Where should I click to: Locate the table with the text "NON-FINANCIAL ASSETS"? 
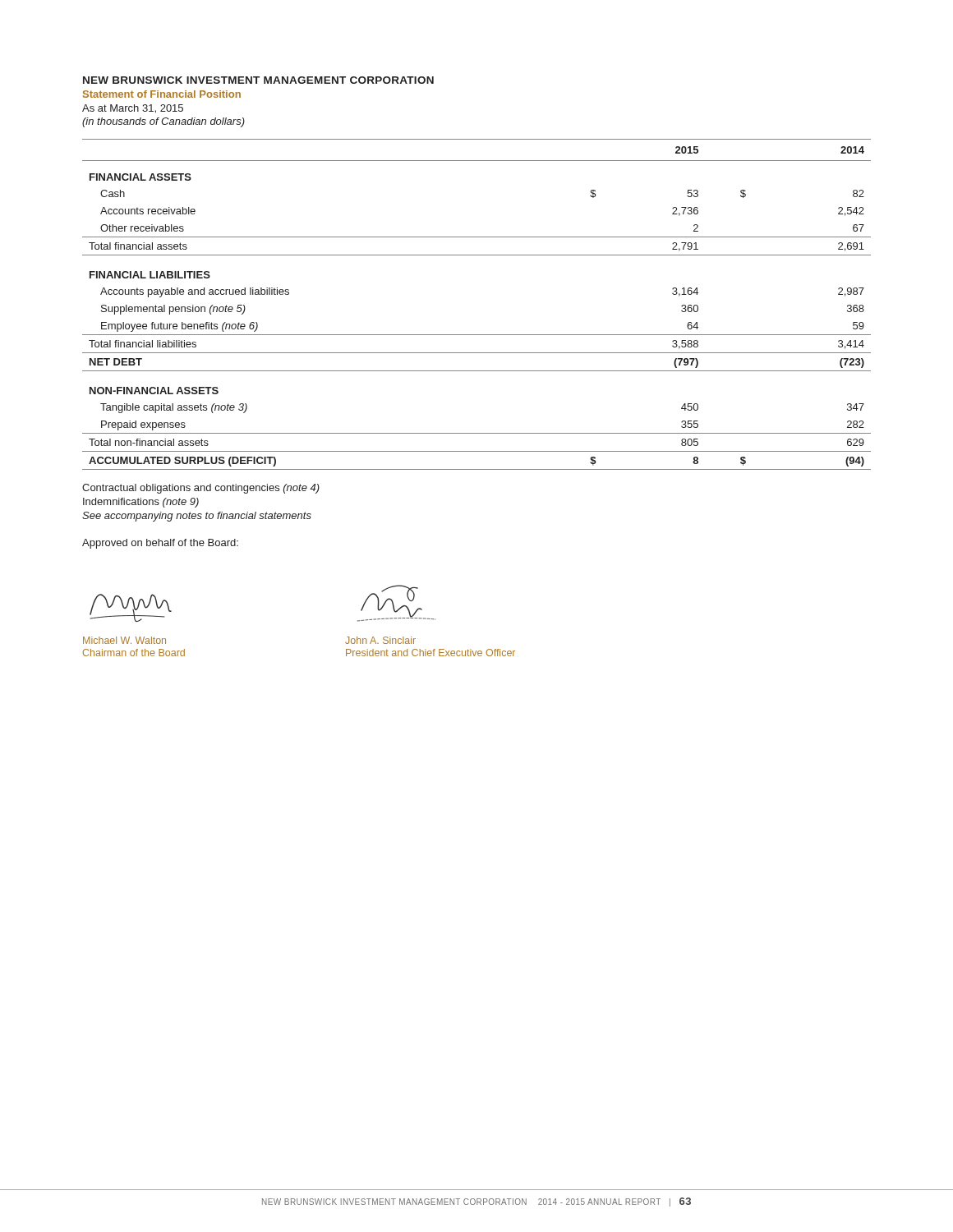[x=476, y=304]
